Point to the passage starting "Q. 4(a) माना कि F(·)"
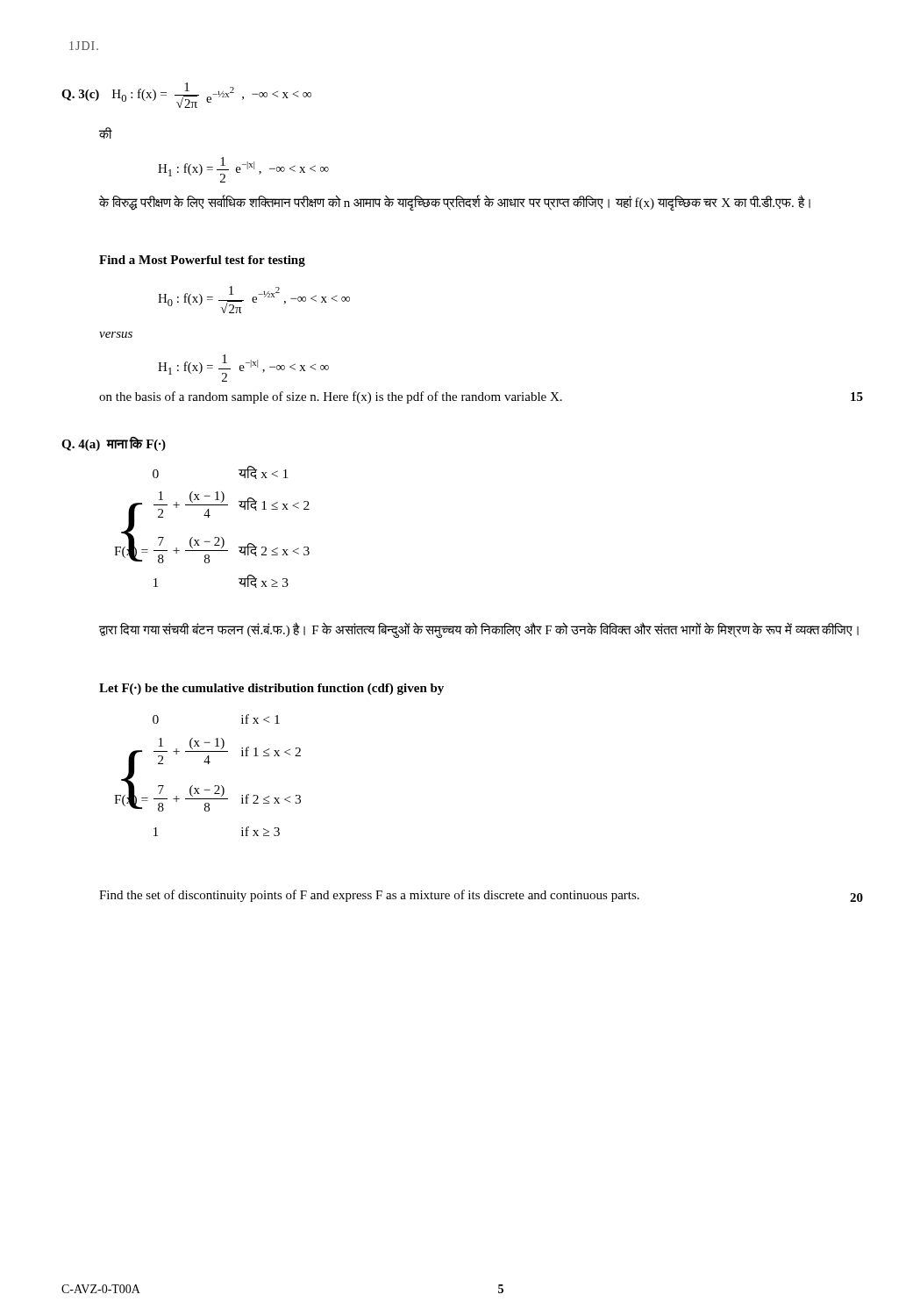920x1316 pixels. click(114, 444)
